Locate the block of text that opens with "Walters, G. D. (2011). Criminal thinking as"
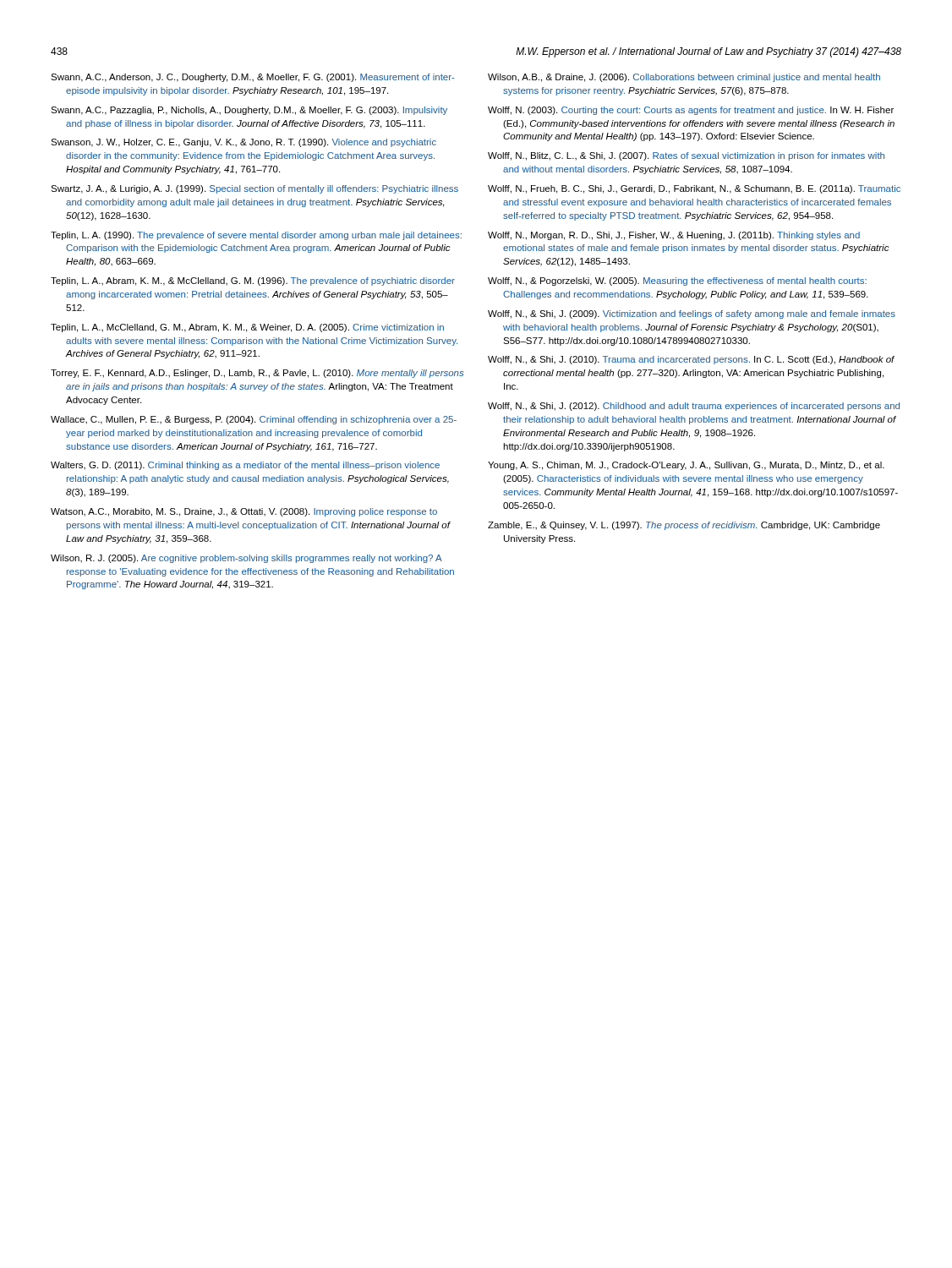This screenshot has height=1268, width=952. (250, 479)
